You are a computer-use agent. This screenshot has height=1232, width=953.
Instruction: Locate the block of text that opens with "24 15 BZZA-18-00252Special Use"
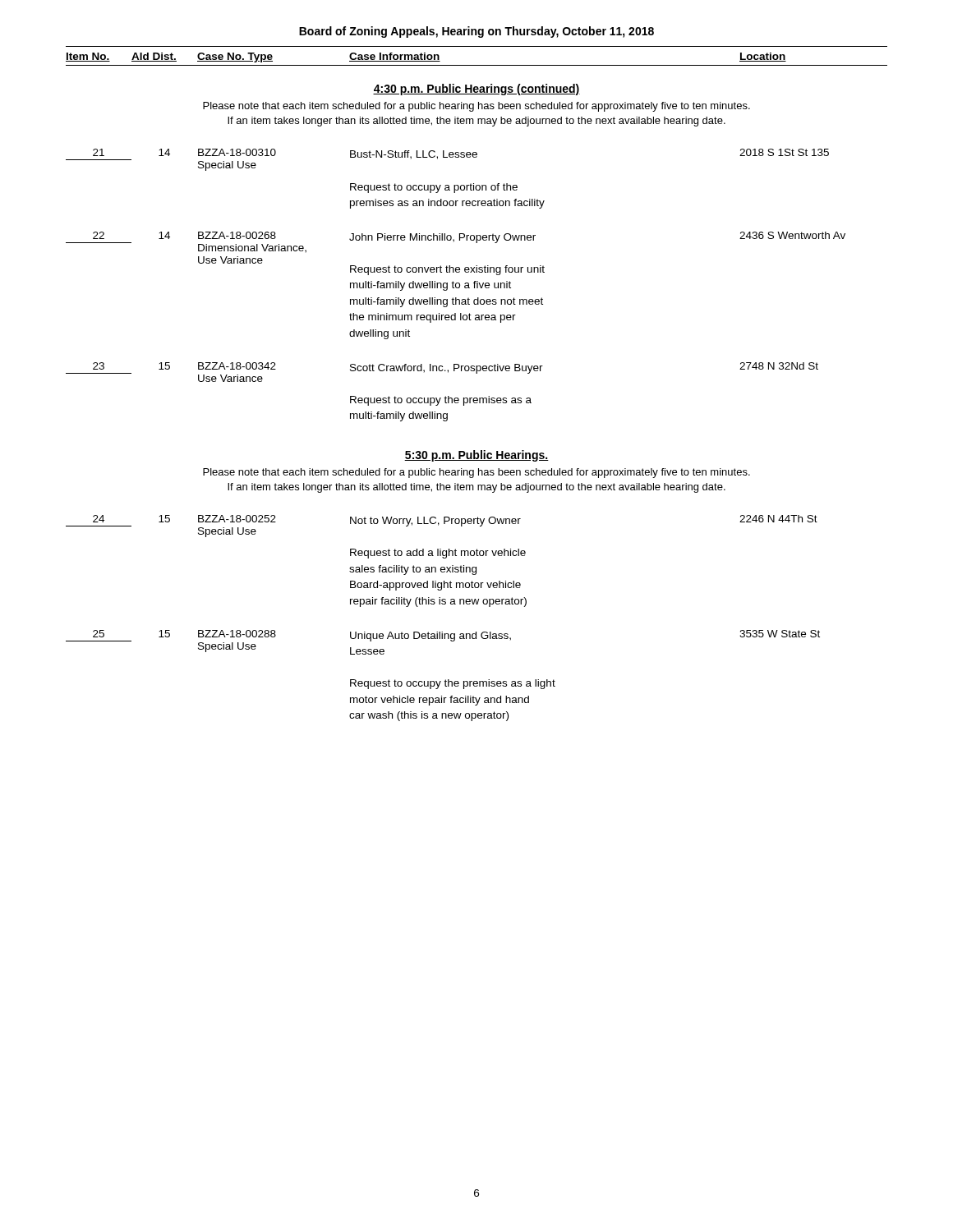(476, 561)
